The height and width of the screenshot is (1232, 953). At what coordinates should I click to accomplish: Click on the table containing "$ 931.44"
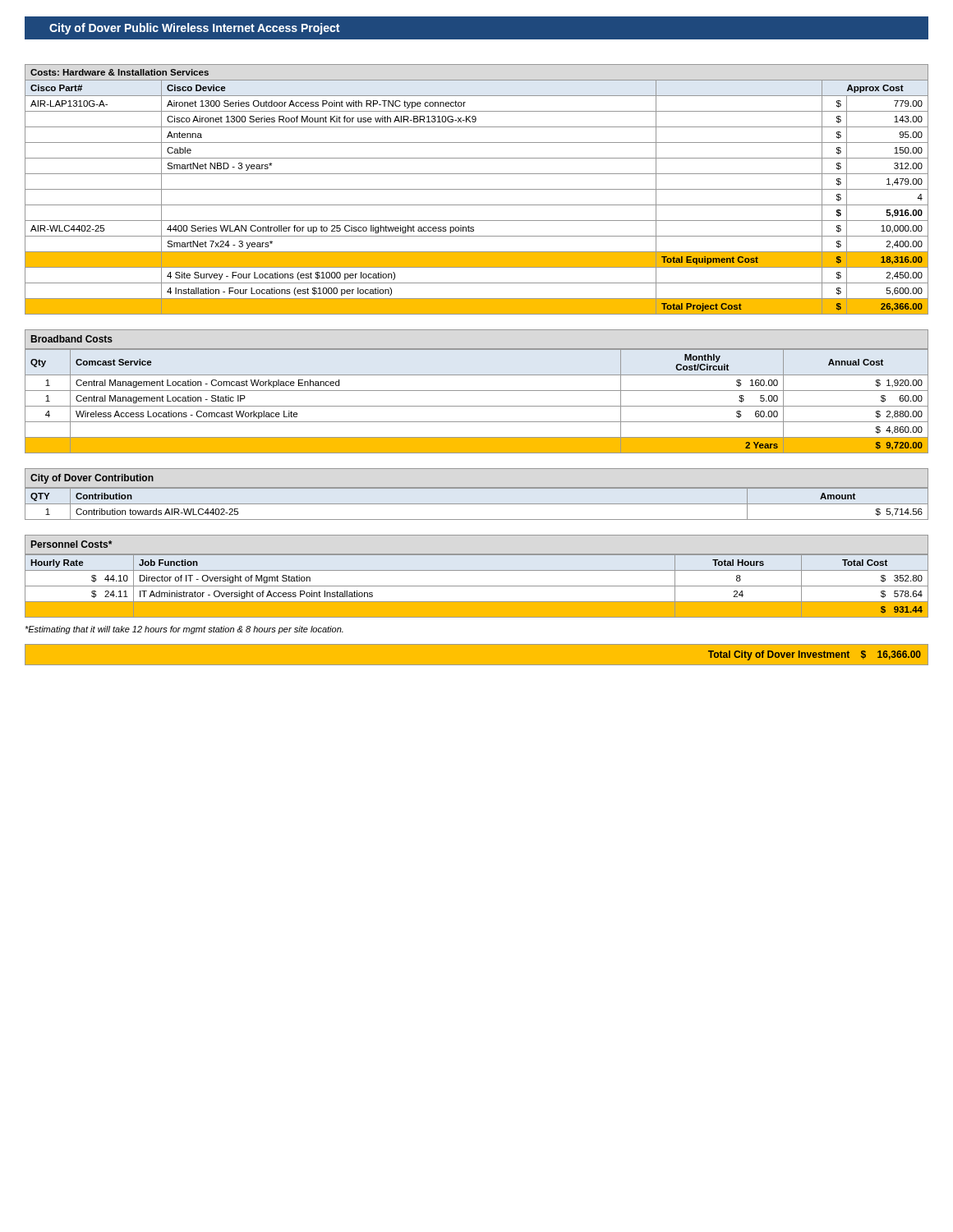pos(476,586)
